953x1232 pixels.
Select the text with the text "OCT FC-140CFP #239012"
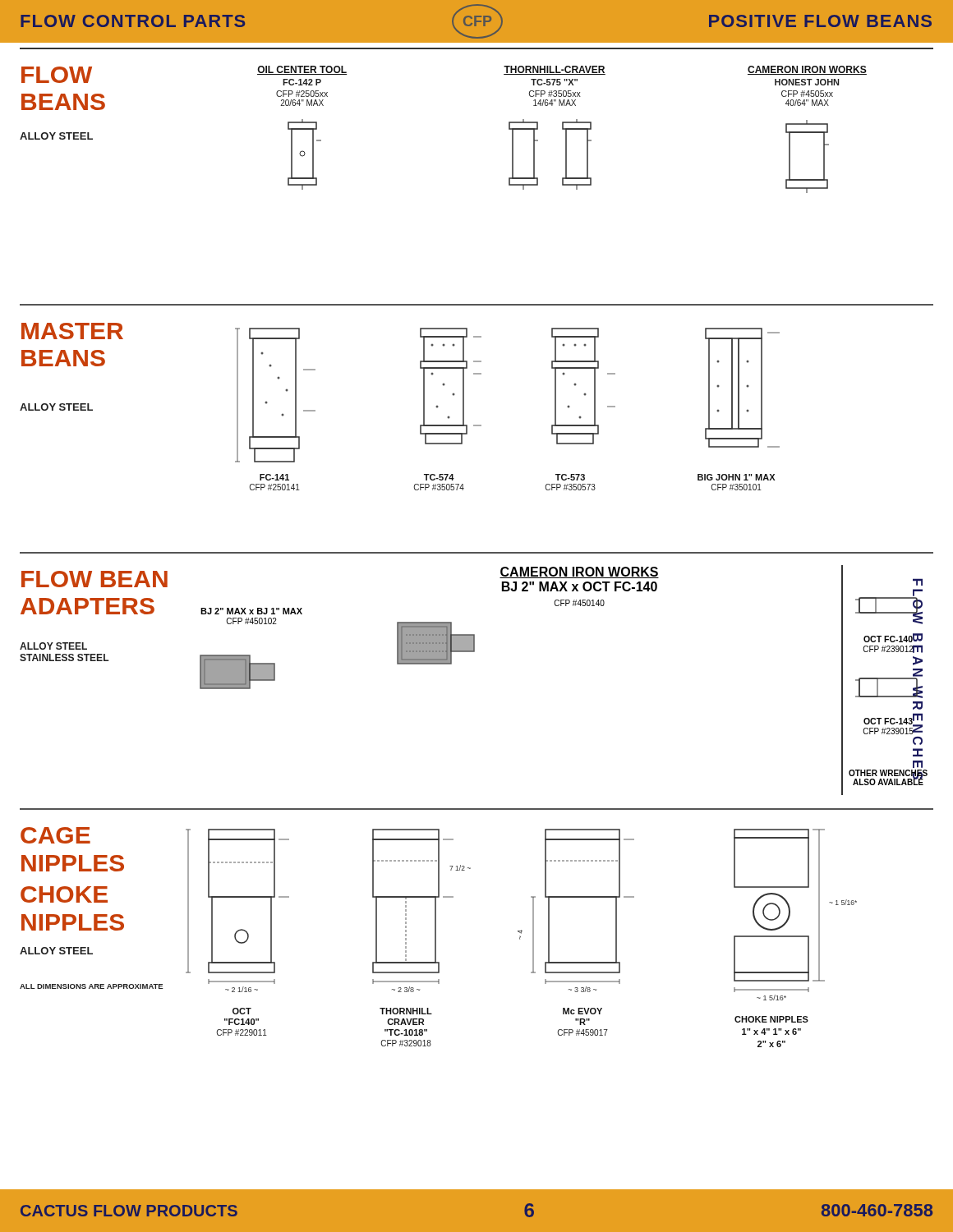888,644
